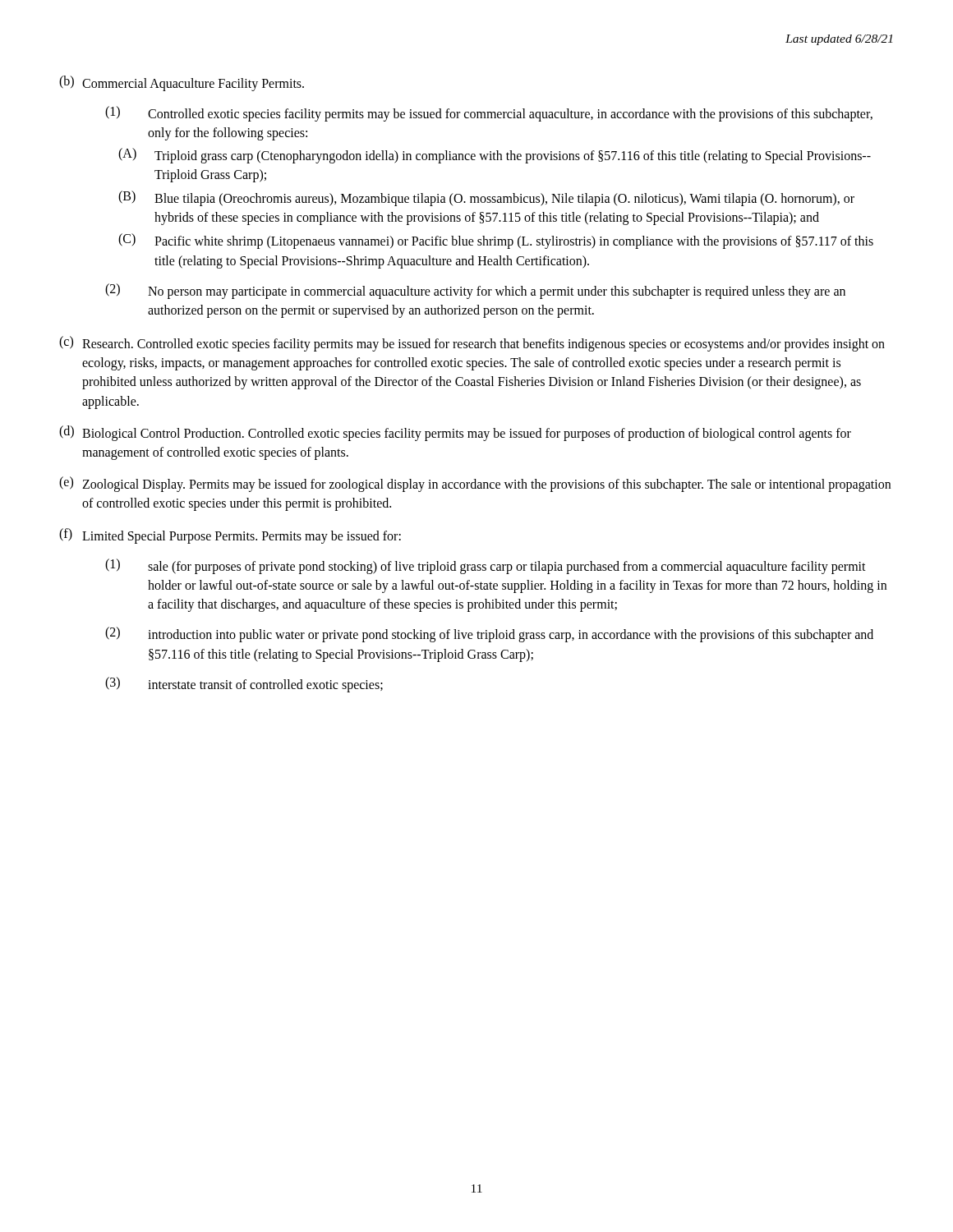This screenshot has height=1232, width=953.
Task: Navigate to the text block starting "(2) introduction into public"
Action: 491,644
